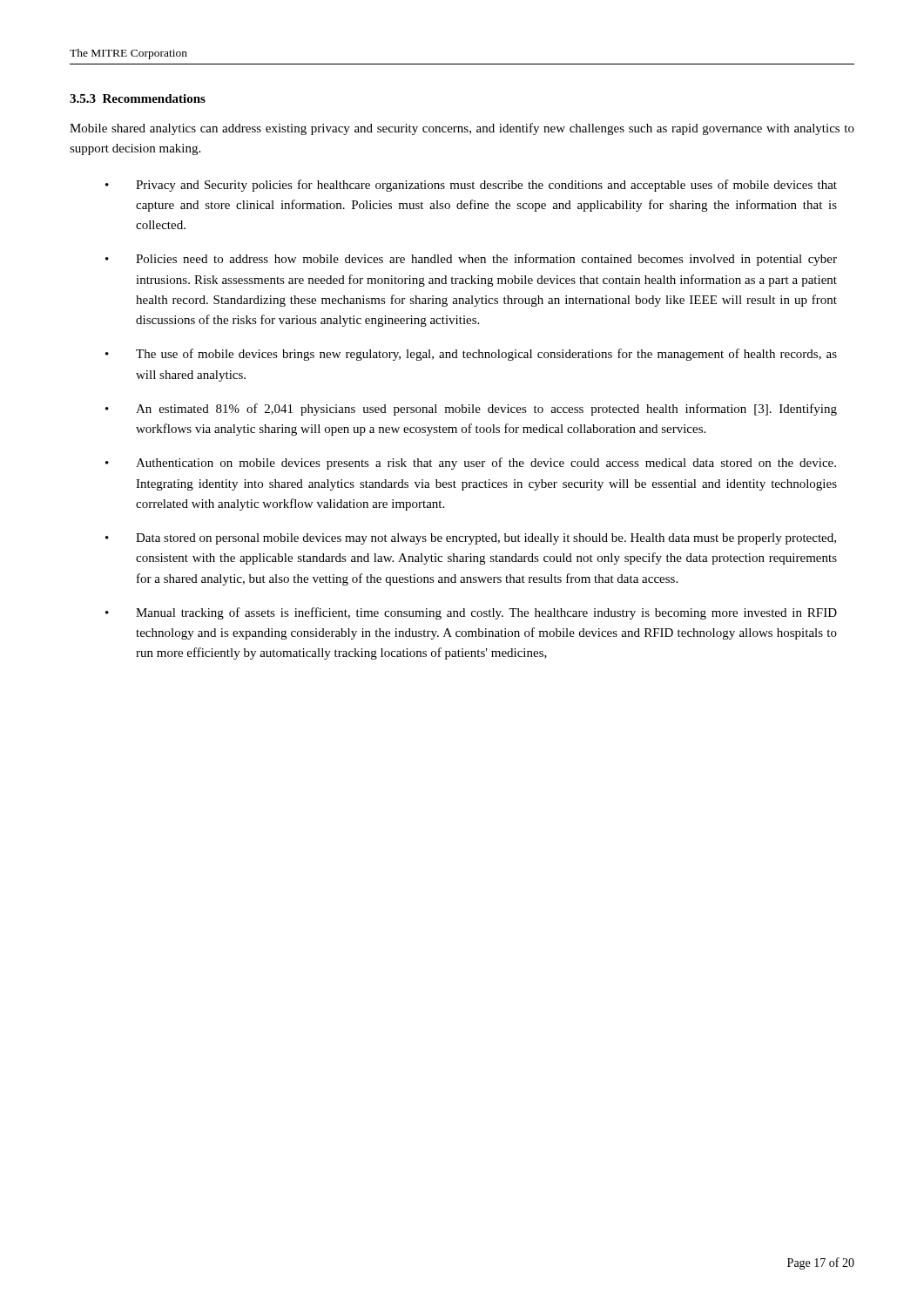Click the passage that begins "Mobile shared analytics can address existing privacy and"
This screenshot has height=1307, width=924.
pyautogui.click(x=462, y=138)
